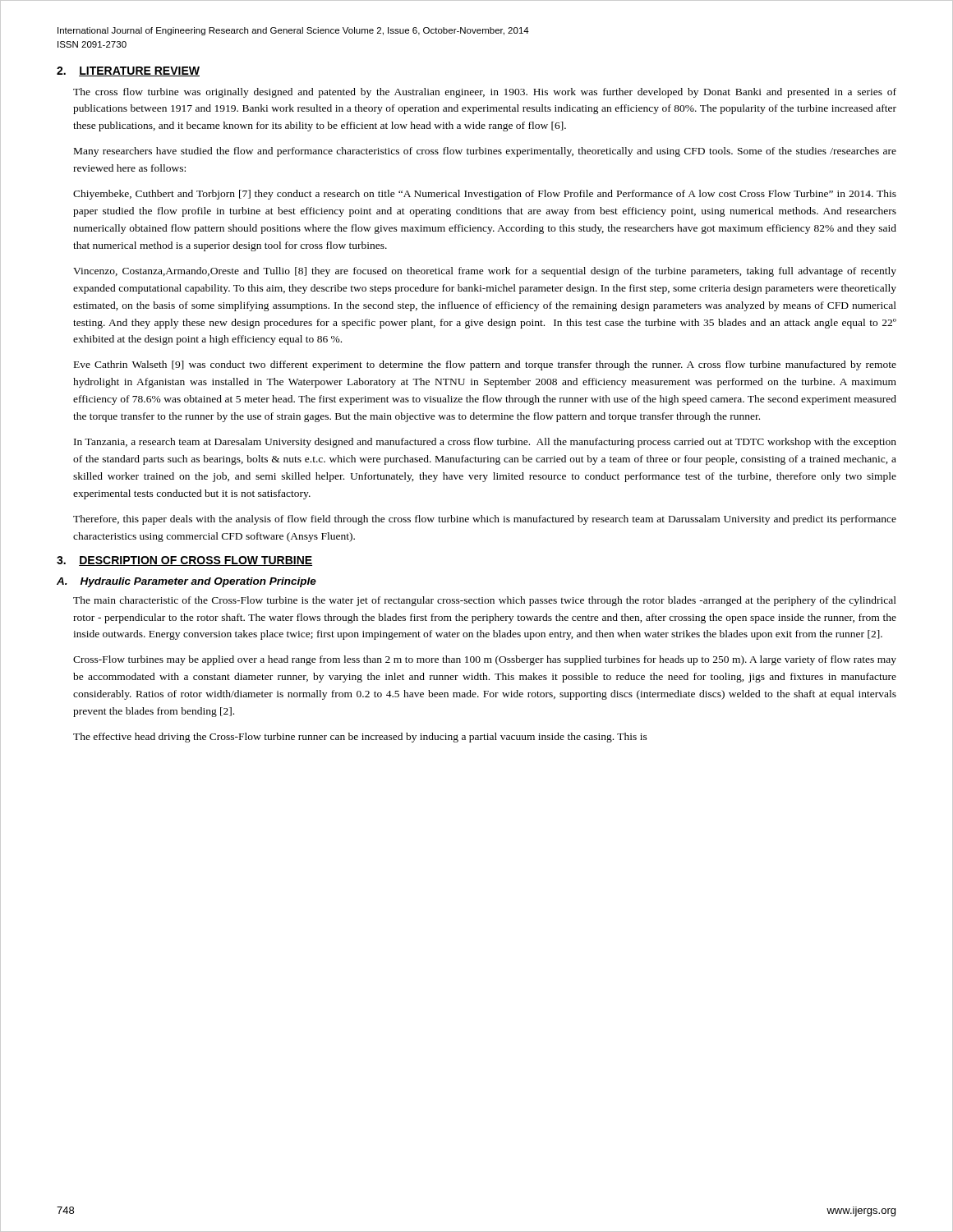Screen dimensions: 1232x953
Task: Find the text block that reads "Therefore, this paper"
Action: coord(485,527)
